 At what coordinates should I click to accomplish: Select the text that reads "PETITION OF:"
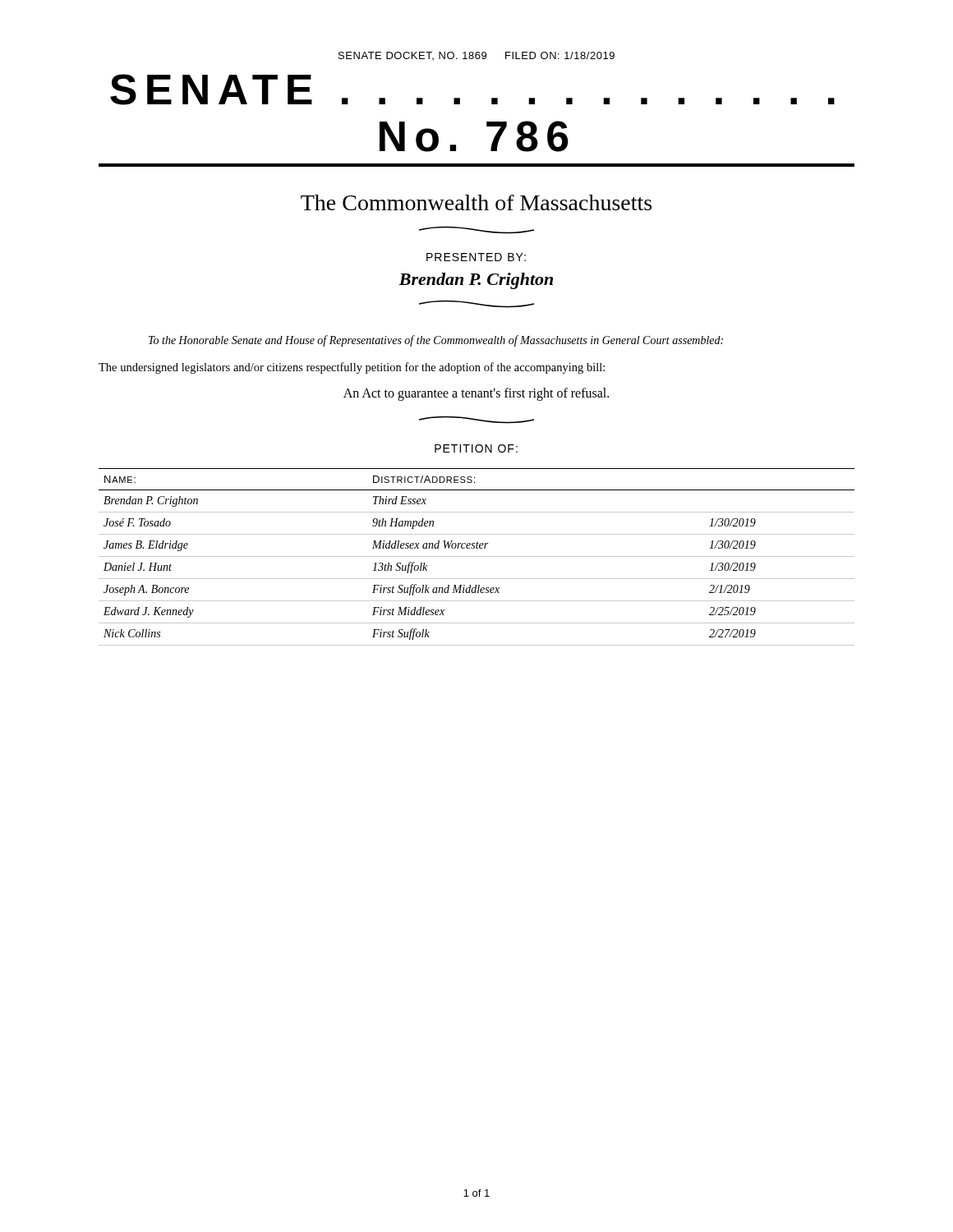click(x=476, y=449)
